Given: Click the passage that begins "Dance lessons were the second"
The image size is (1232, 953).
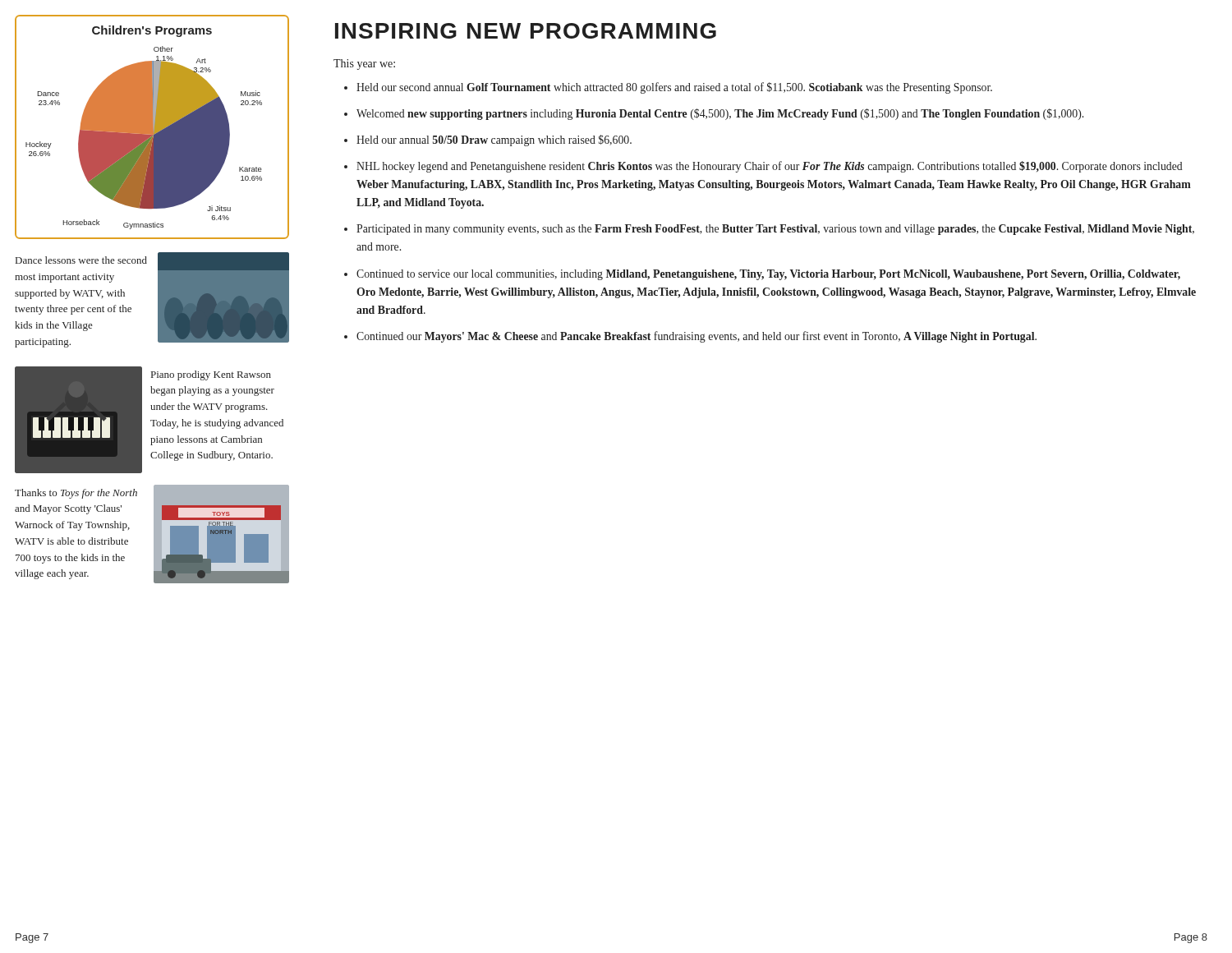Looking at the screenshot, I should tap(81, 301).
